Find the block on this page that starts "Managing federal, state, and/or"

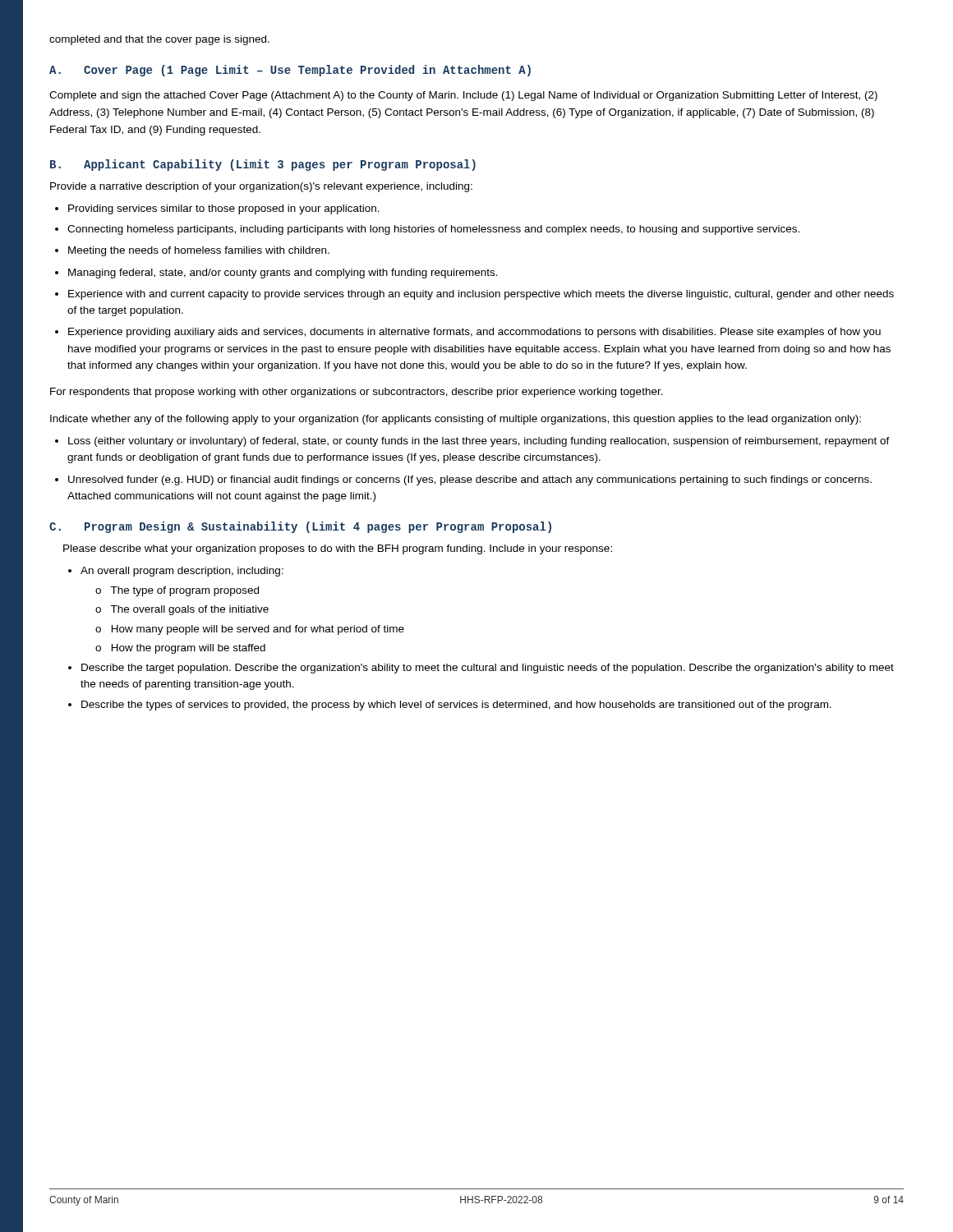[476, 273]
